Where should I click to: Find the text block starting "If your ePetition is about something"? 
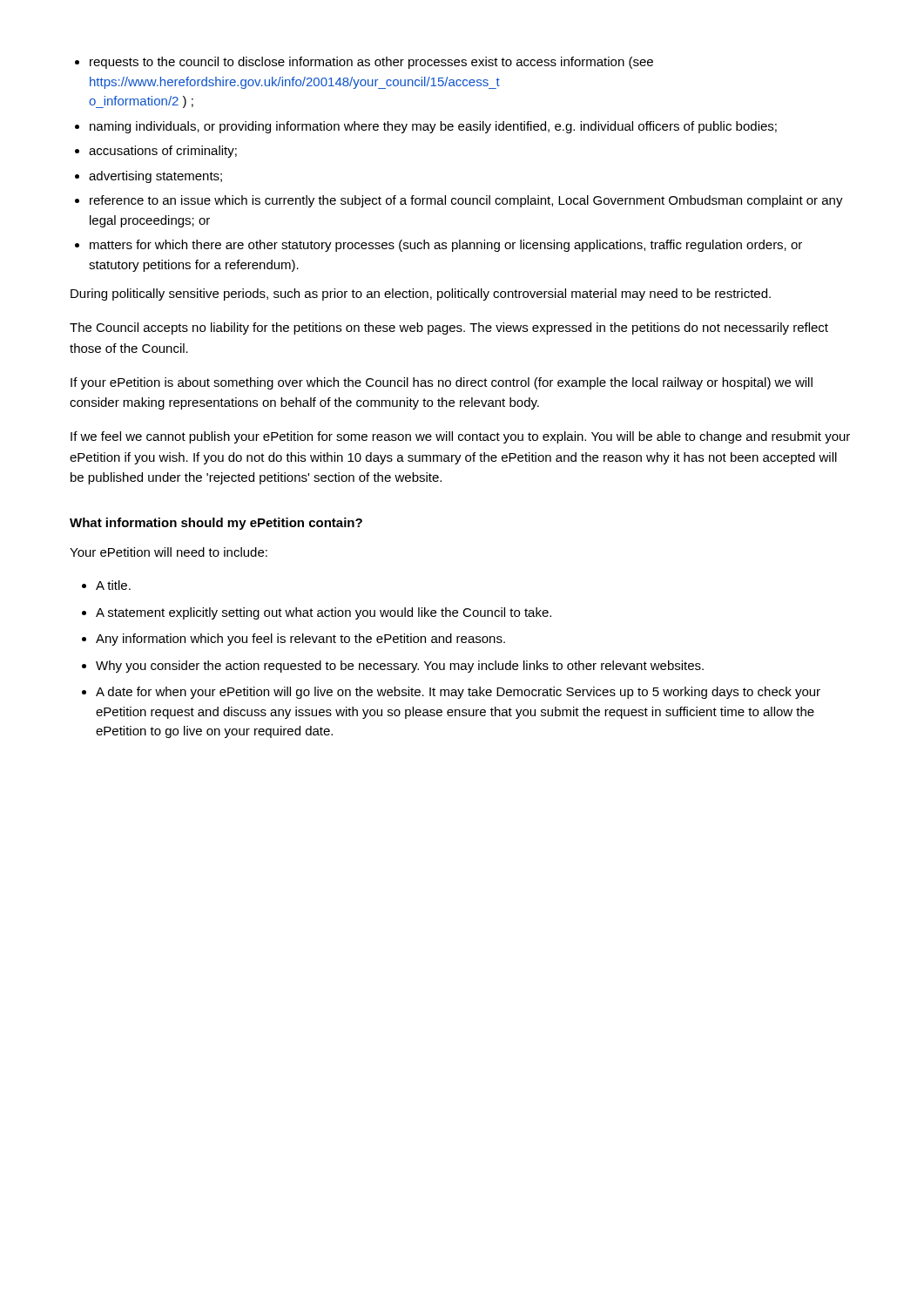(462, 392)
